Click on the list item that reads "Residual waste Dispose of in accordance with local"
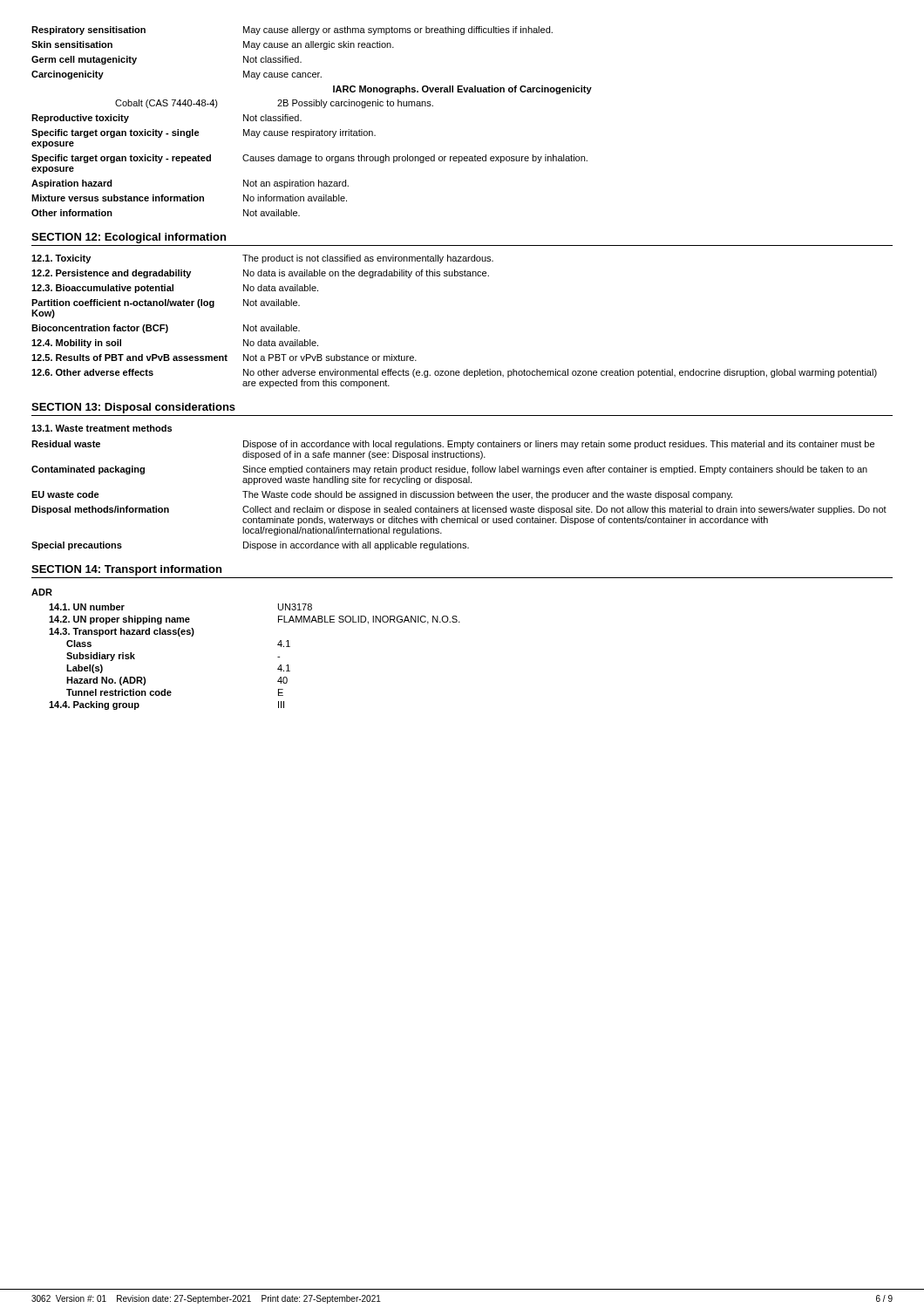Viewport: 924px width, 1308px height. pyautogui.click(x=462, y=449)
